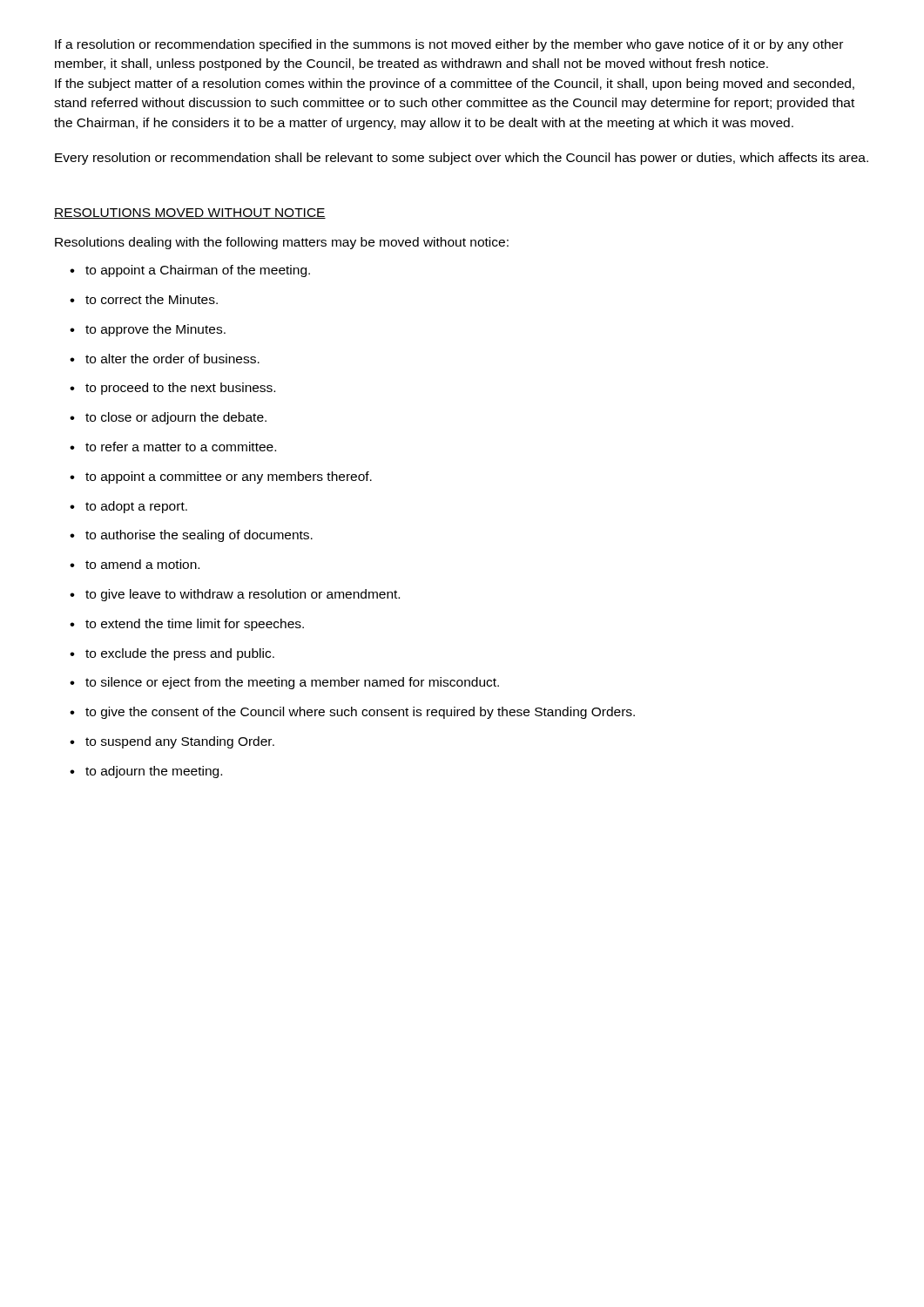Select the text block that says "If the subject matter of a resolution"
The width and height of the screenshot is (924, 1307).
[x=455, y=103]
